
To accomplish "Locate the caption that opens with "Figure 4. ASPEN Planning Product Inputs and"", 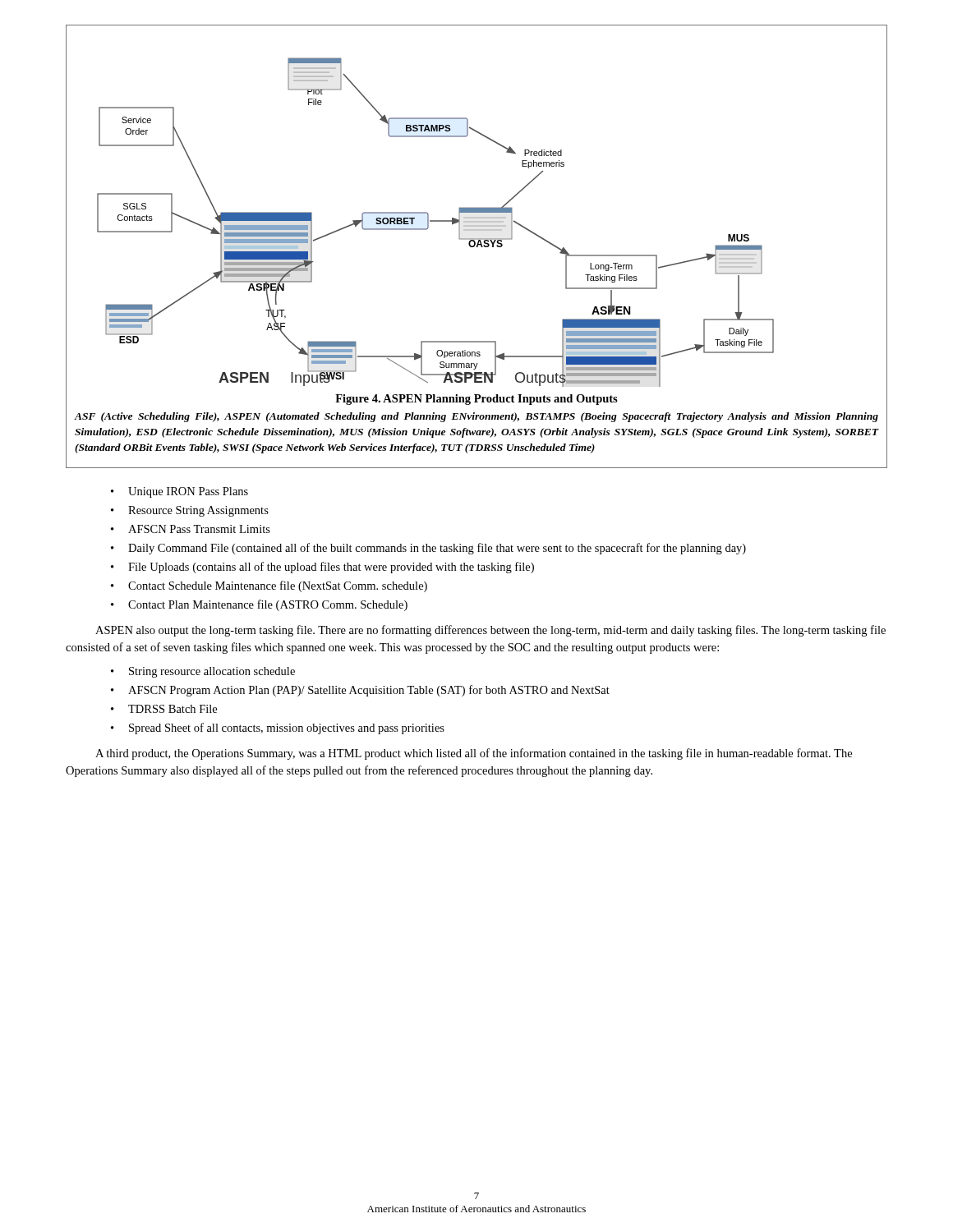I will pos(476,424).
